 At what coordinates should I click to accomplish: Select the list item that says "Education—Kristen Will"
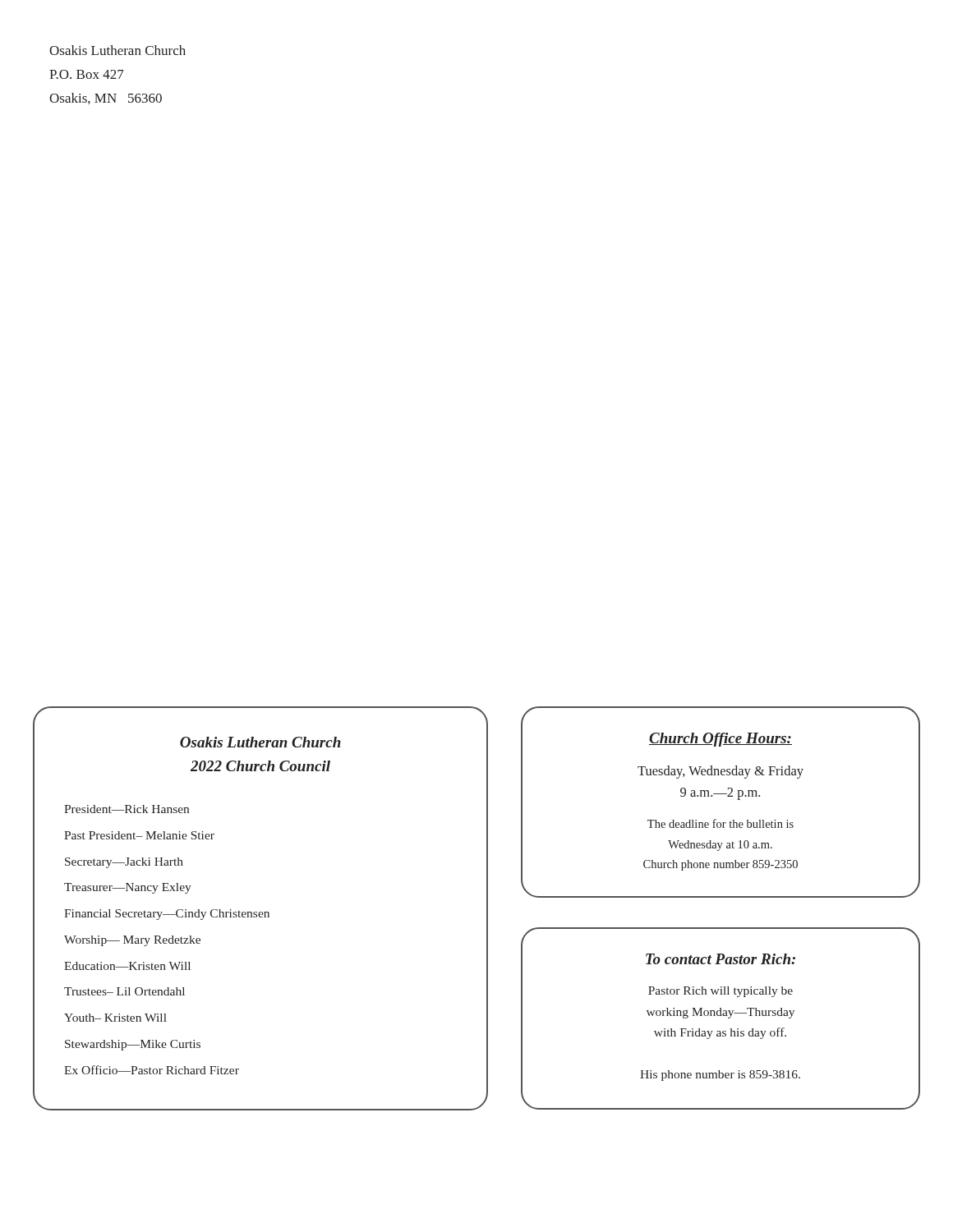128,965
